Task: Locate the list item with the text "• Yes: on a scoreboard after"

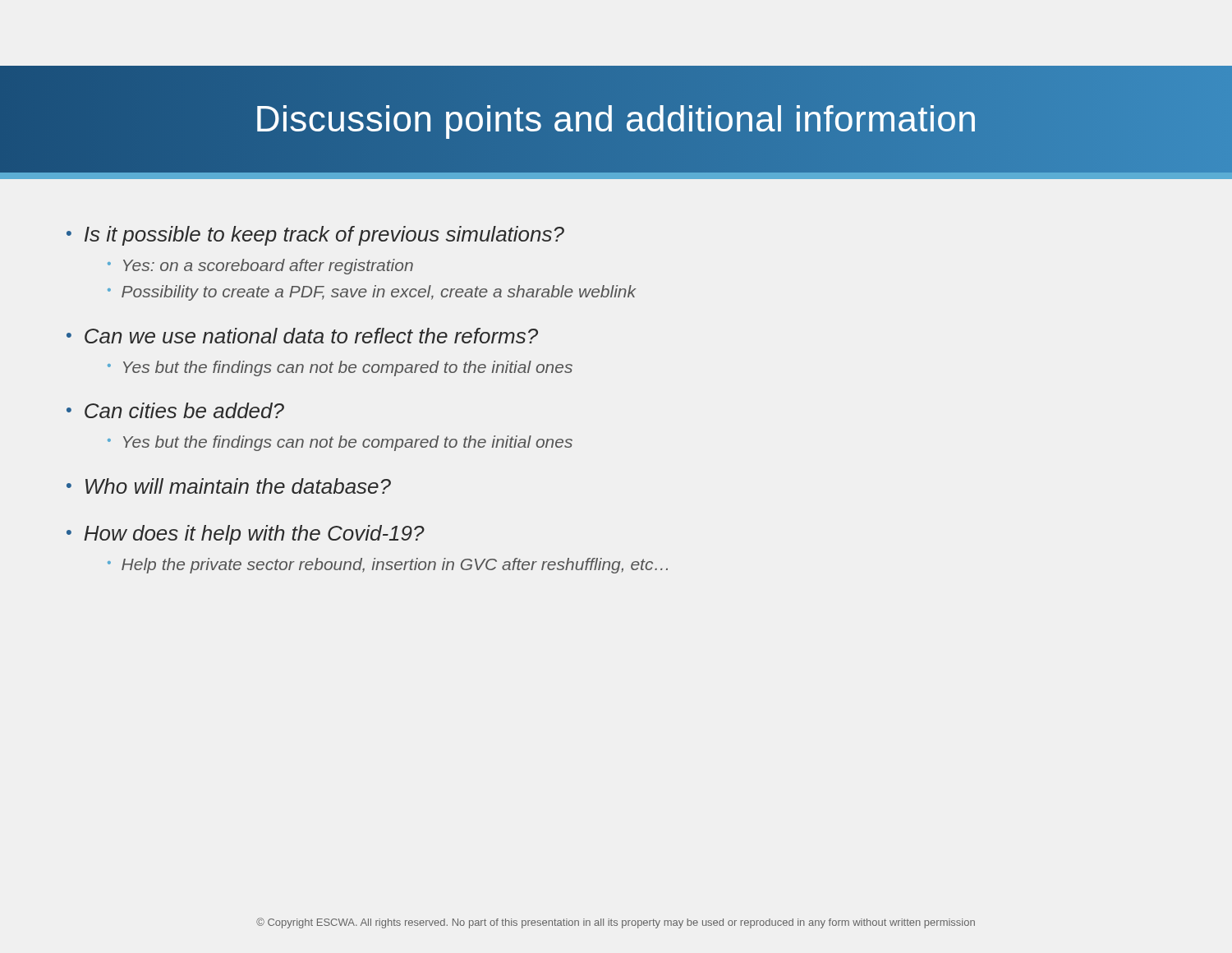Action: (260, 266)
